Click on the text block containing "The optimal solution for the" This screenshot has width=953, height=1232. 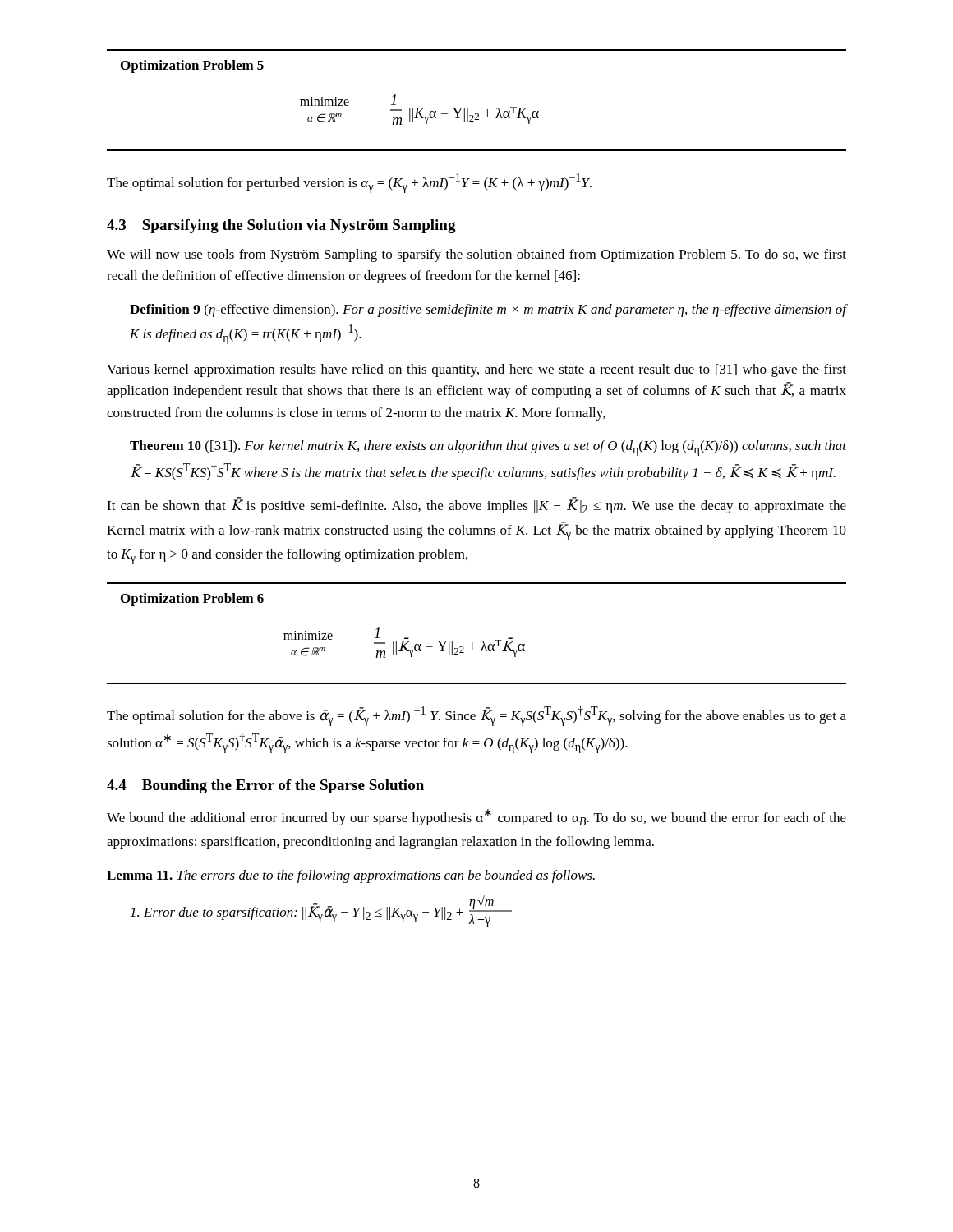click(476, 729)
